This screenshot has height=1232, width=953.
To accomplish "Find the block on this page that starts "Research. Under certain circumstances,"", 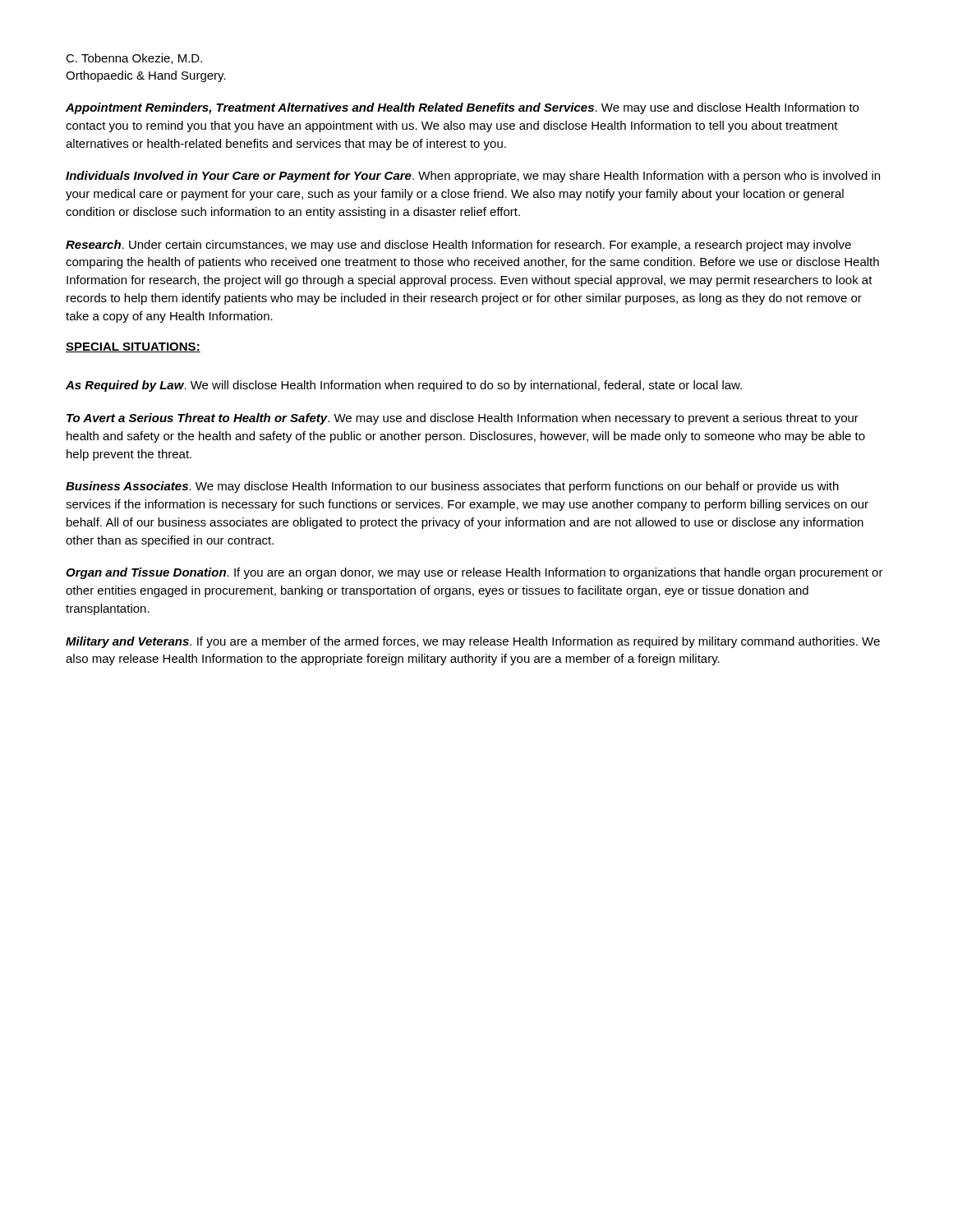I will 473,280.
